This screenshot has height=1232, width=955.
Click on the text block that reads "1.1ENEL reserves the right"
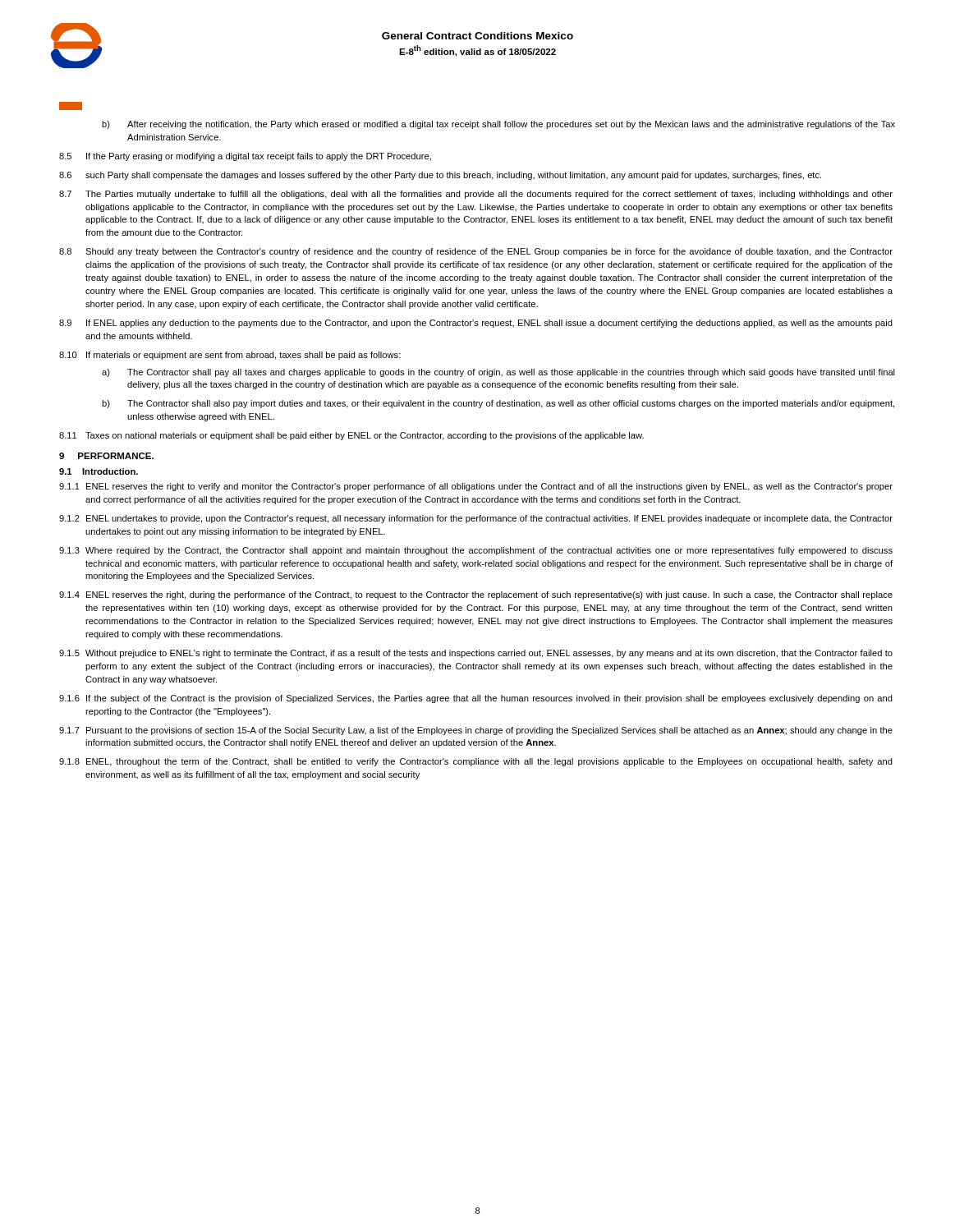tap(476, 494)
